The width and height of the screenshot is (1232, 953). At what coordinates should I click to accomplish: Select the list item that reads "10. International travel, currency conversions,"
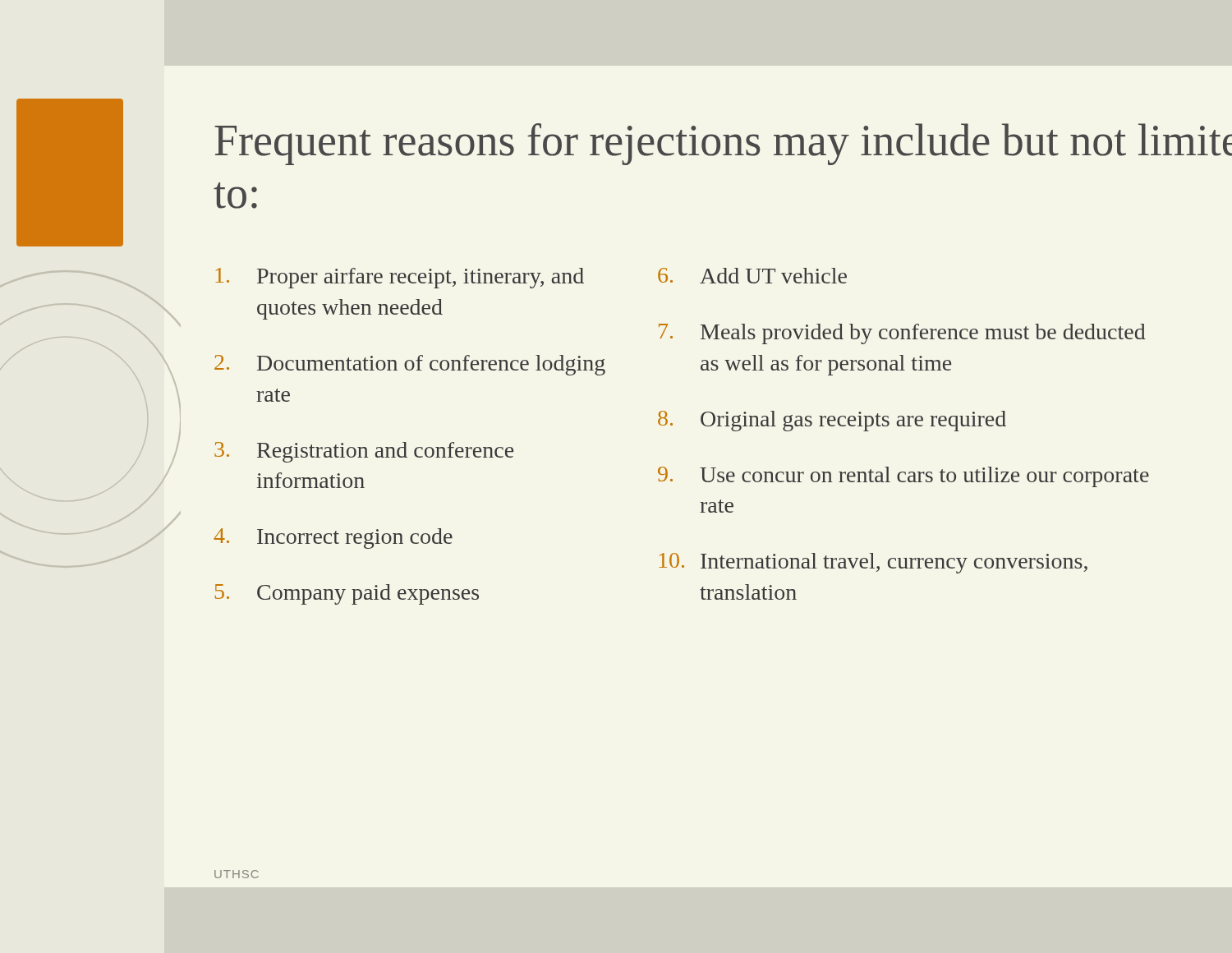coord(912,577)
